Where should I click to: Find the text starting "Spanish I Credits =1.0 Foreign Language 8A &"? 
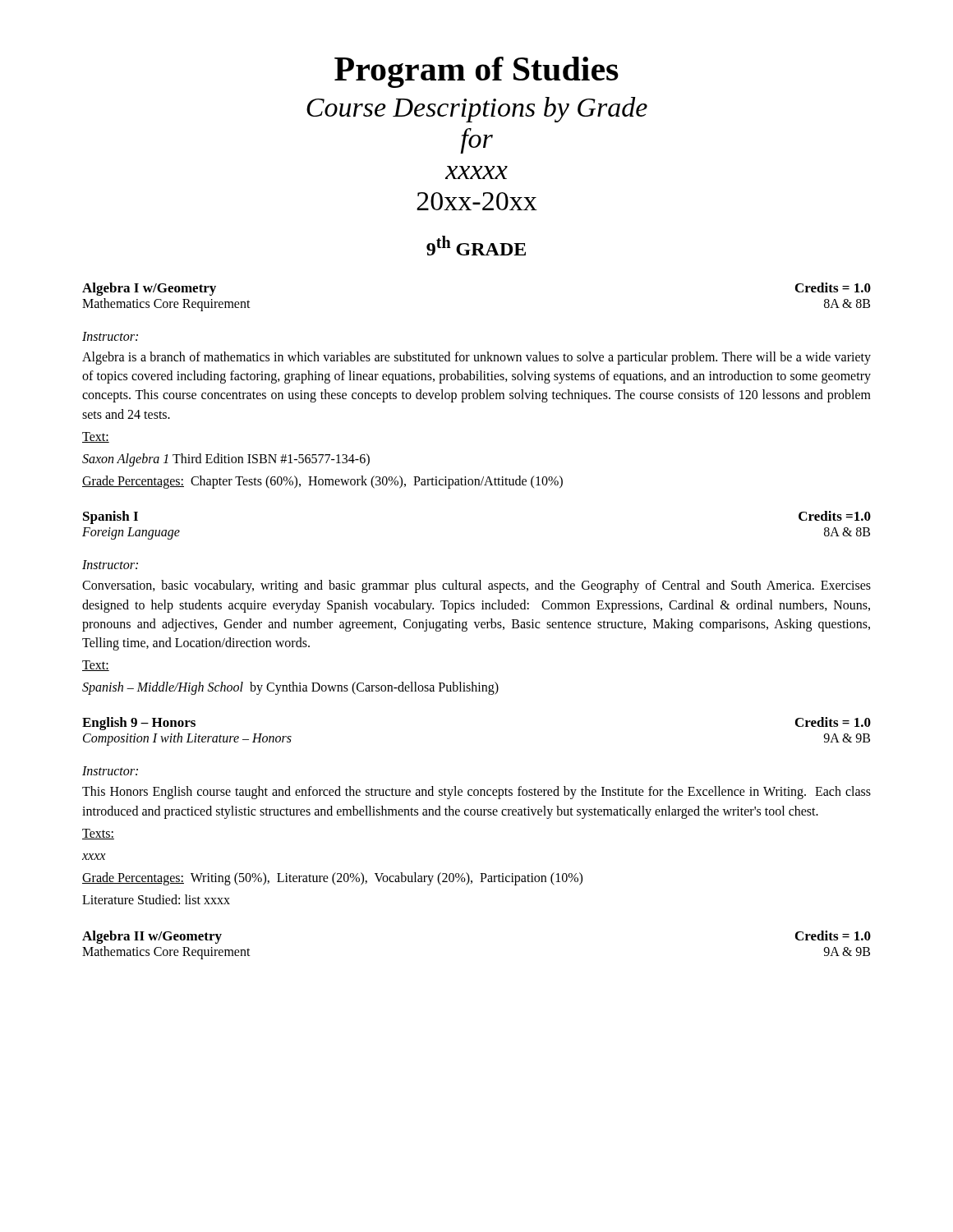click(x=110, y=517)
